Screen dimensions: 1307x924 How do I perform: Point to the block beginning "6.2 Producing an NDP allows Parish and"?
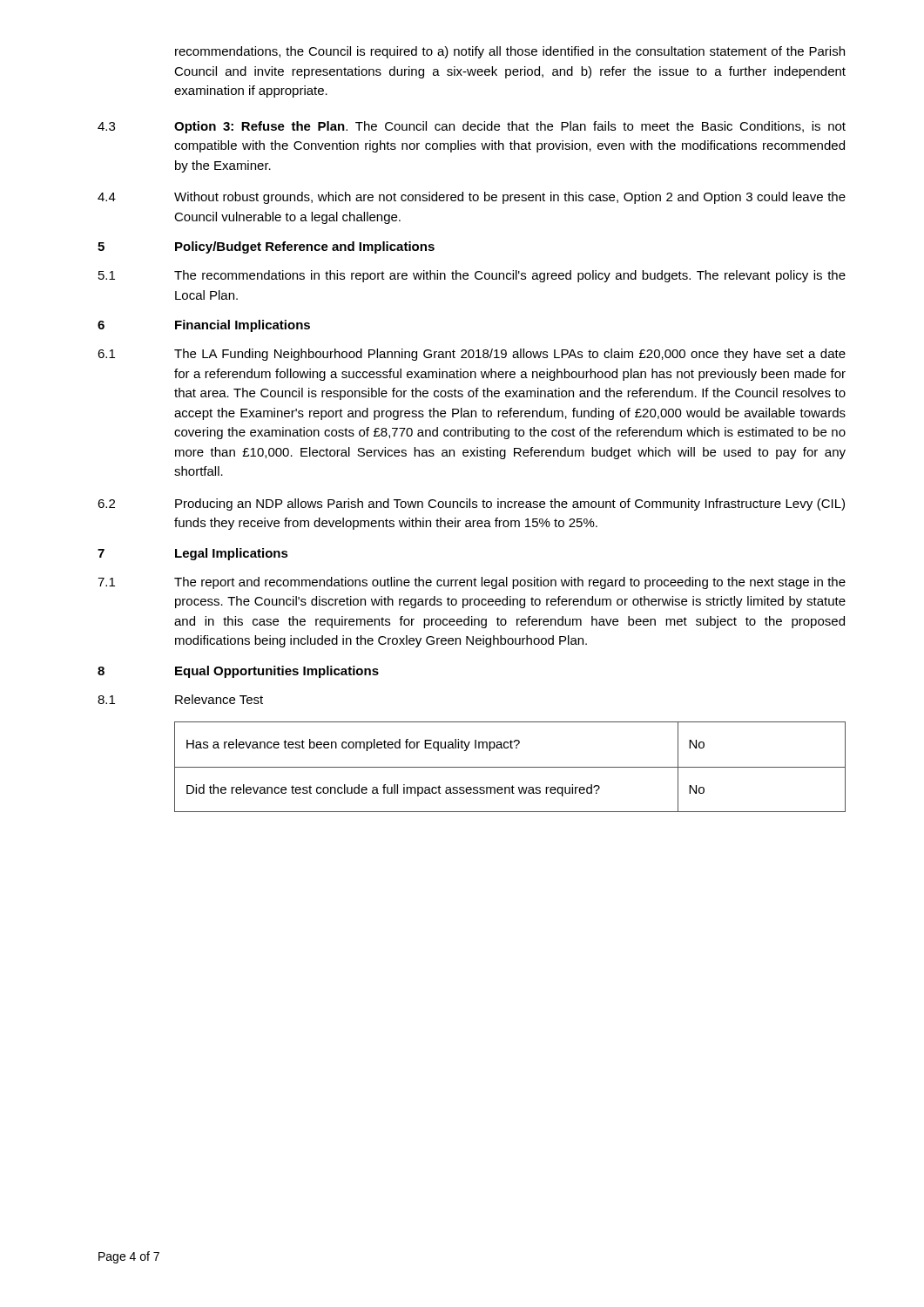click(472, 513)
